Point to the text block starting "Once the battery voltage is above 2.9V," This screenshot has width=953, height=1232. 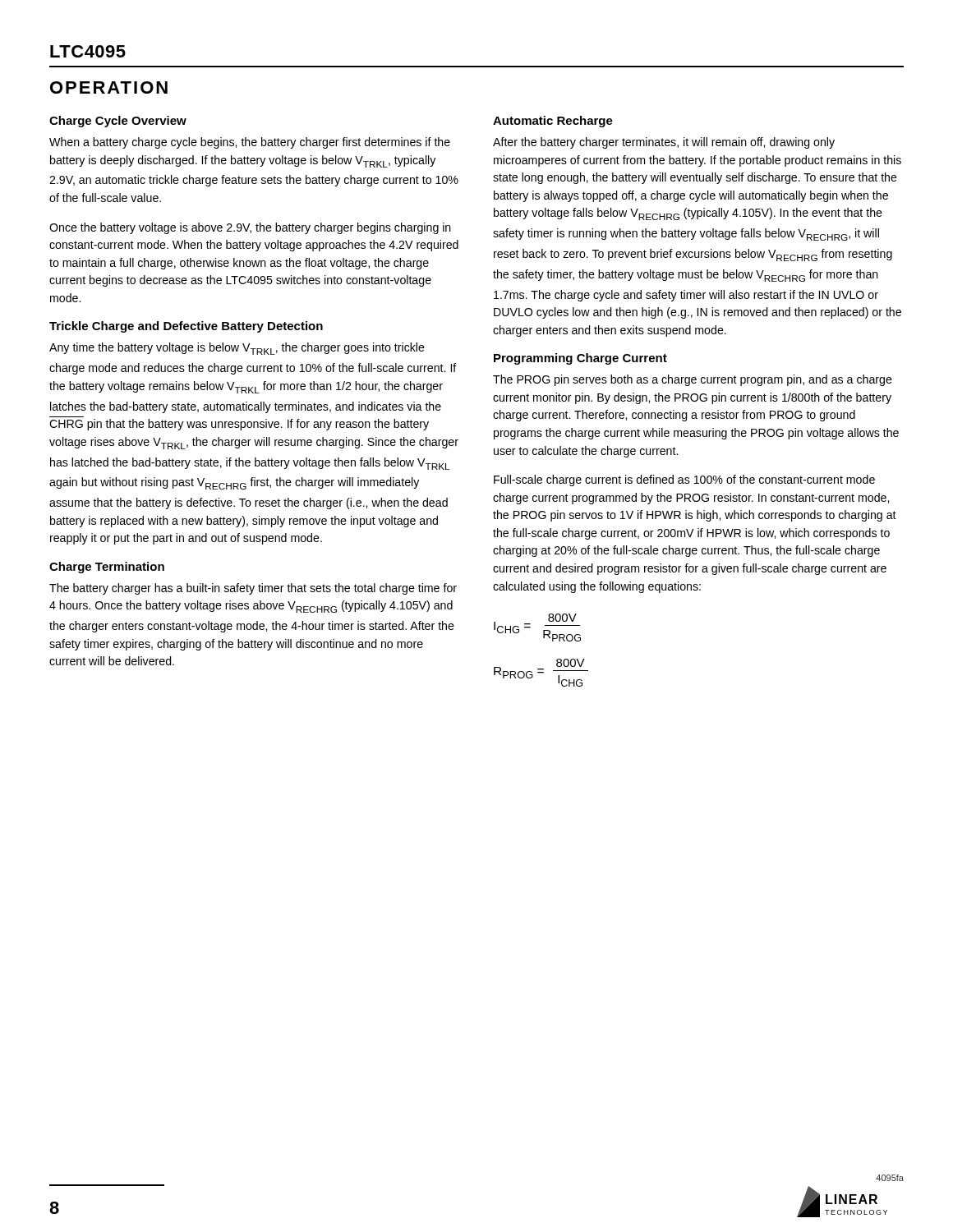pyautogui.click(x=254, y=263)
